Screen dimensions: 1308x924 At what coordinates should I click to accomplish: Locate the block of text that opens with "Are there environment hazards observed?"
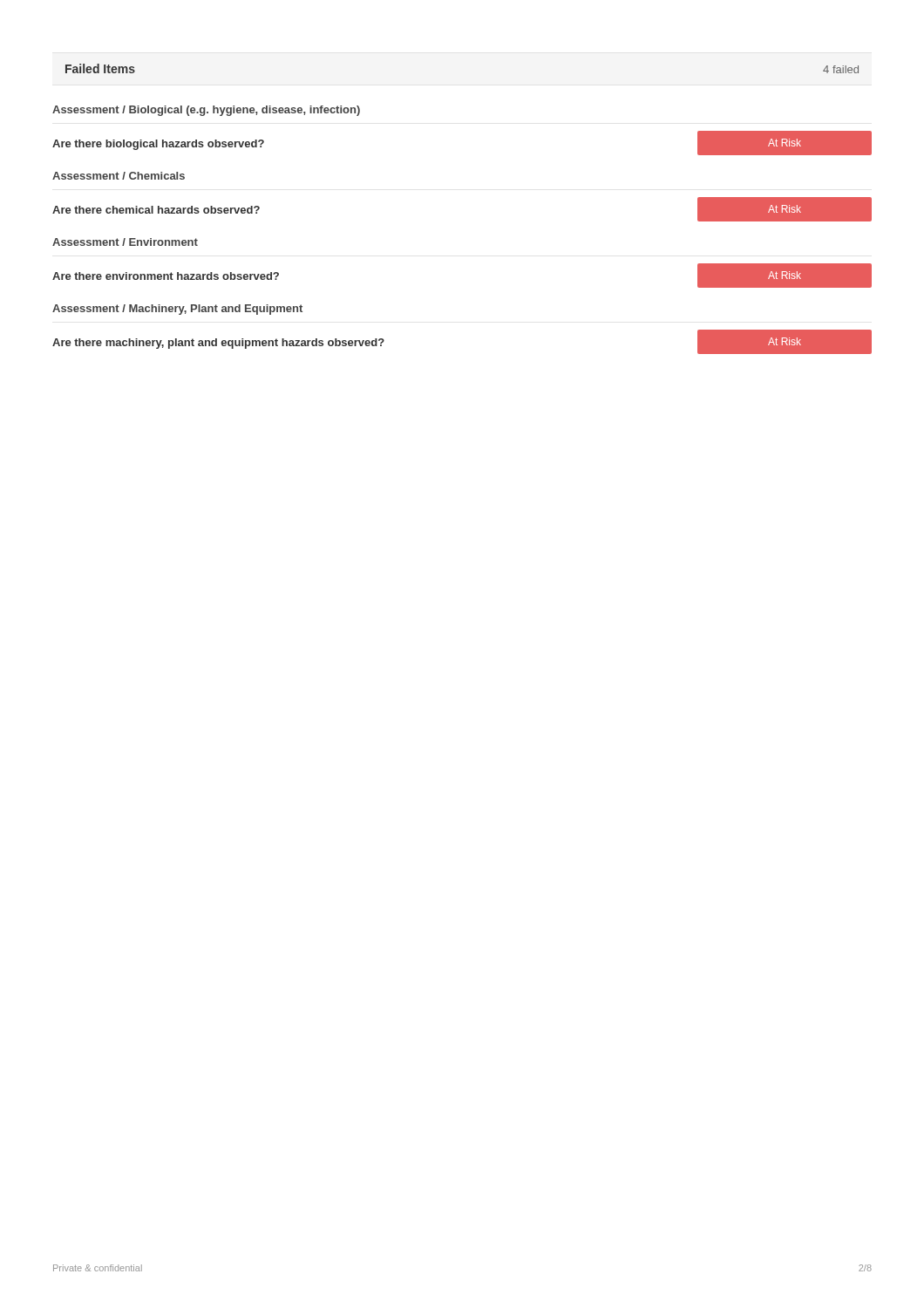tap(168, 275)
